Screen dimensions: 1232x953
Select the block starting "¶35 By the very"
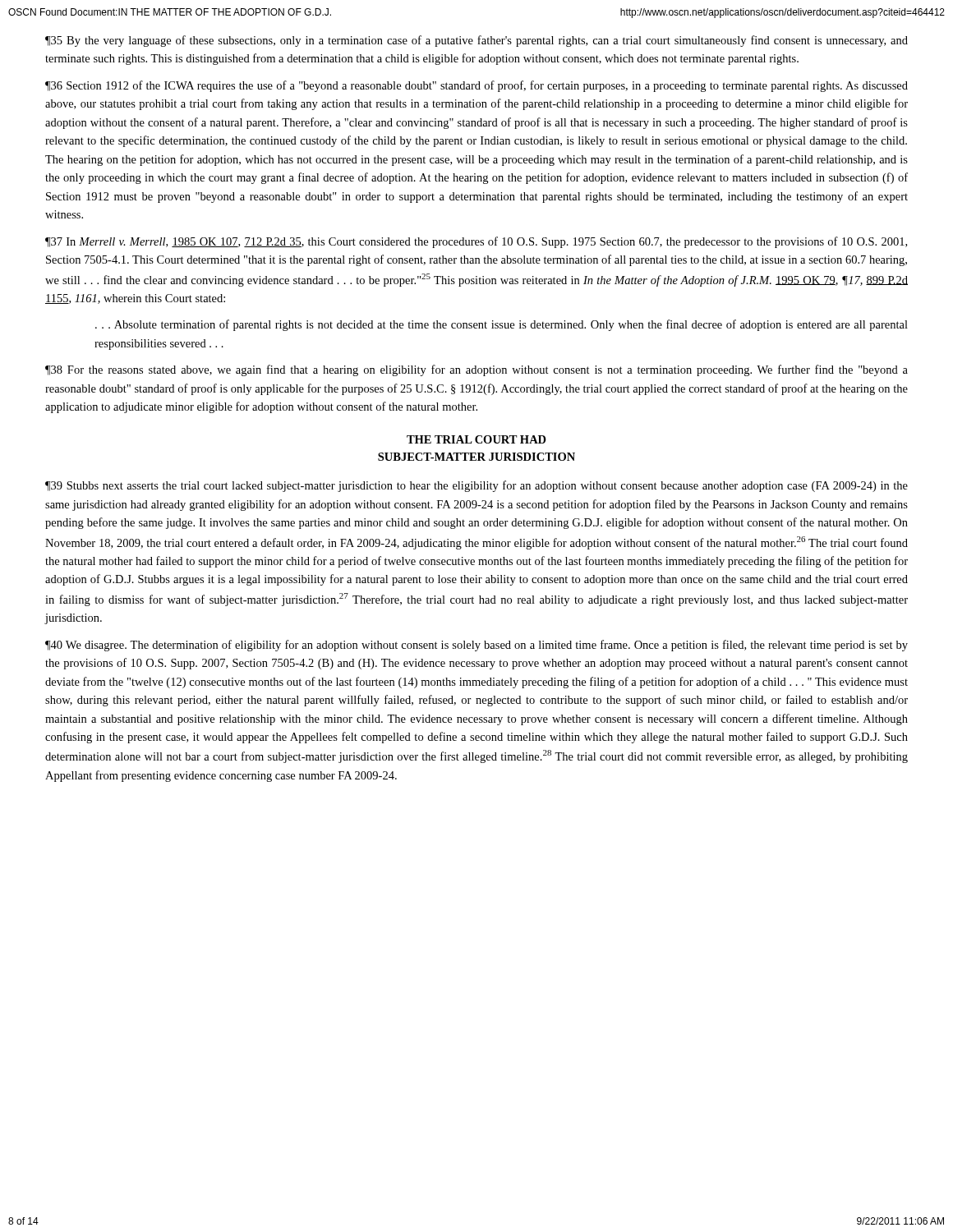tap(476, 50)
